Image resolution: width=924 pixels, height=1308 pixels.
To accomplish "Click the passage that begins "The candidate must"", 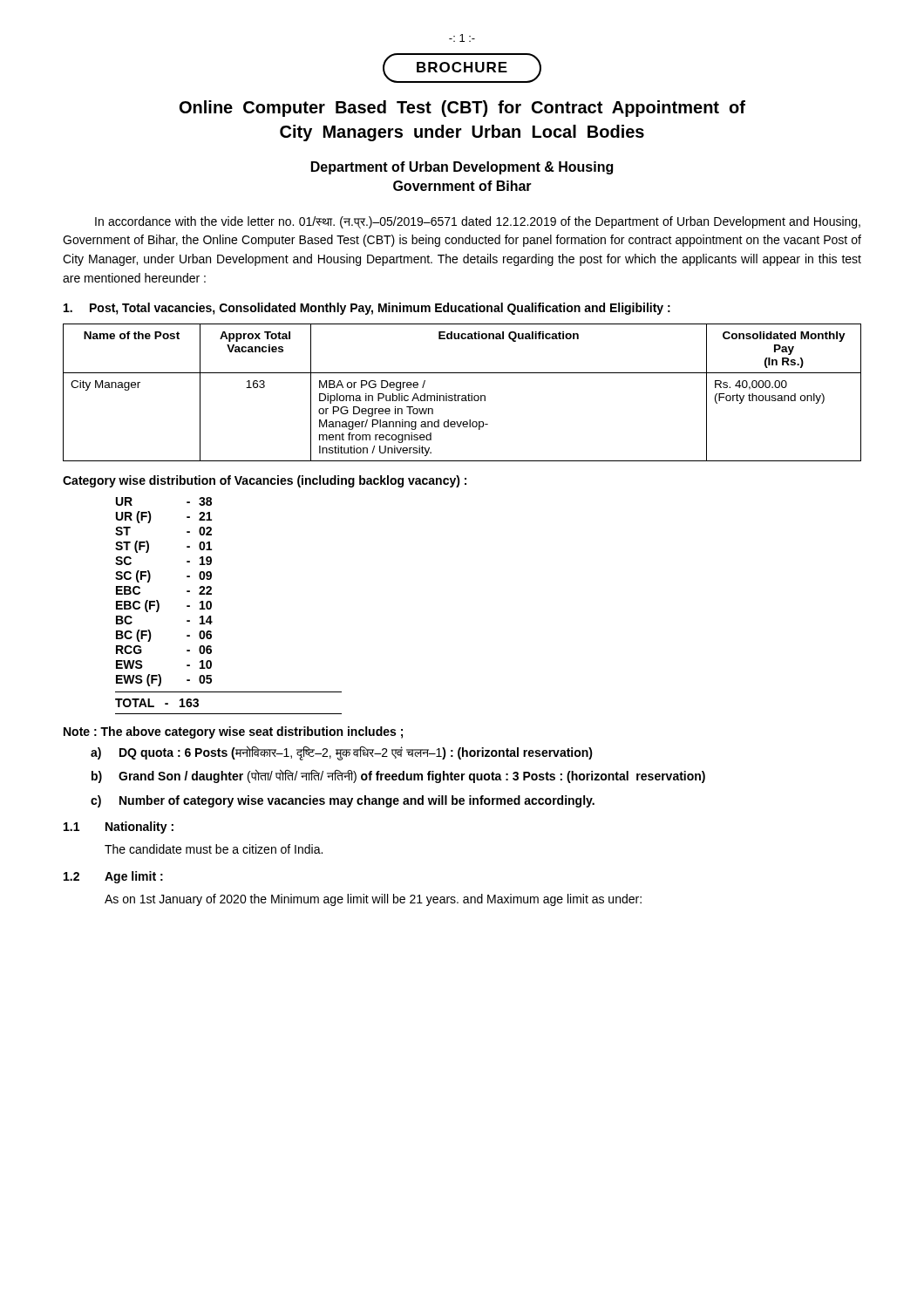I will click(x=214, y=849).
